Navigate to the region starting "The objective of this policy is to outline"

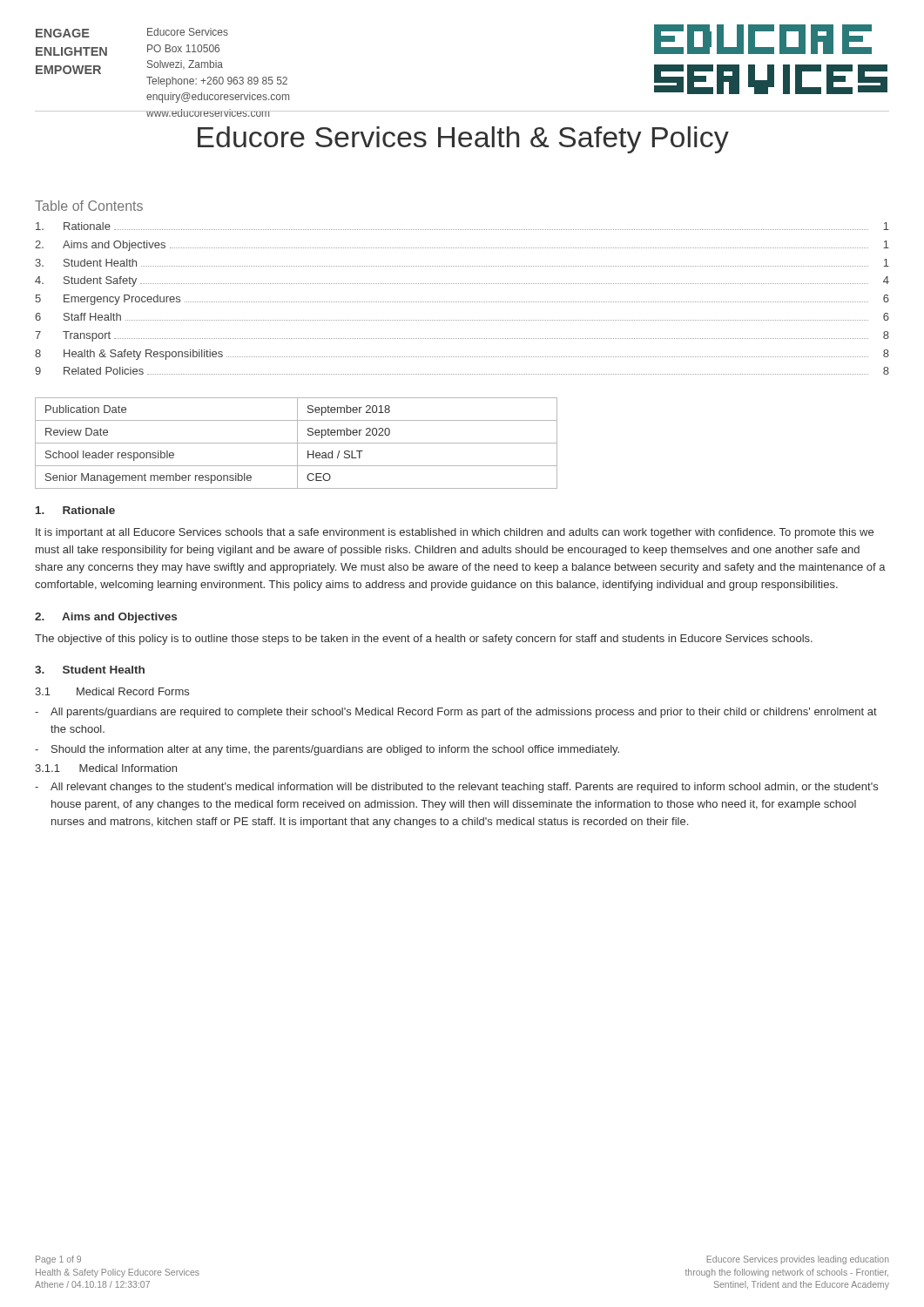pyautogui.click(x=424, y=638)
